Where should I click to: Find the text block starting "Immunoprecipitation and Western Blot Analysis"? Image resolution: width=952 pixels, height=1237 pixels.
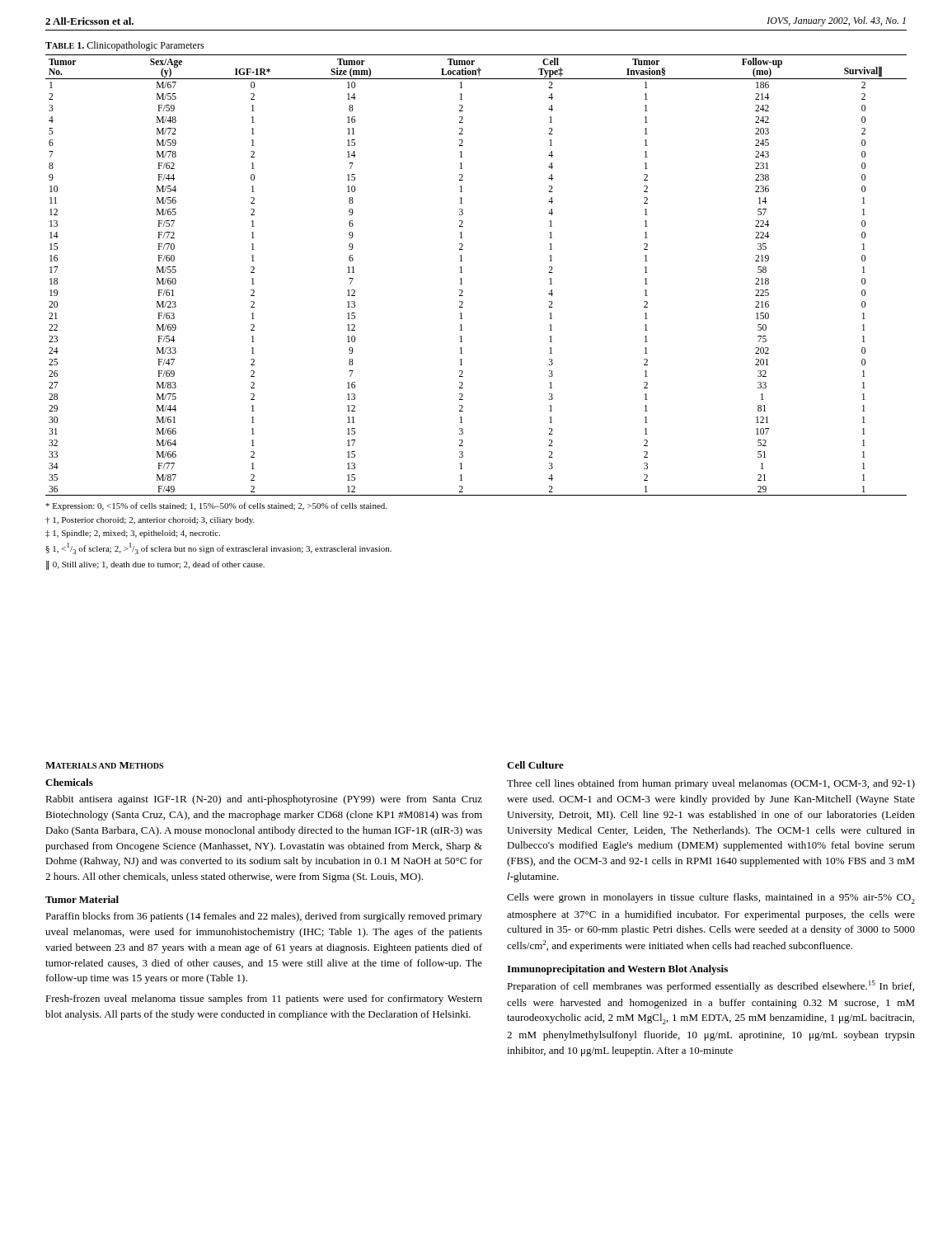tap(617, 969)
